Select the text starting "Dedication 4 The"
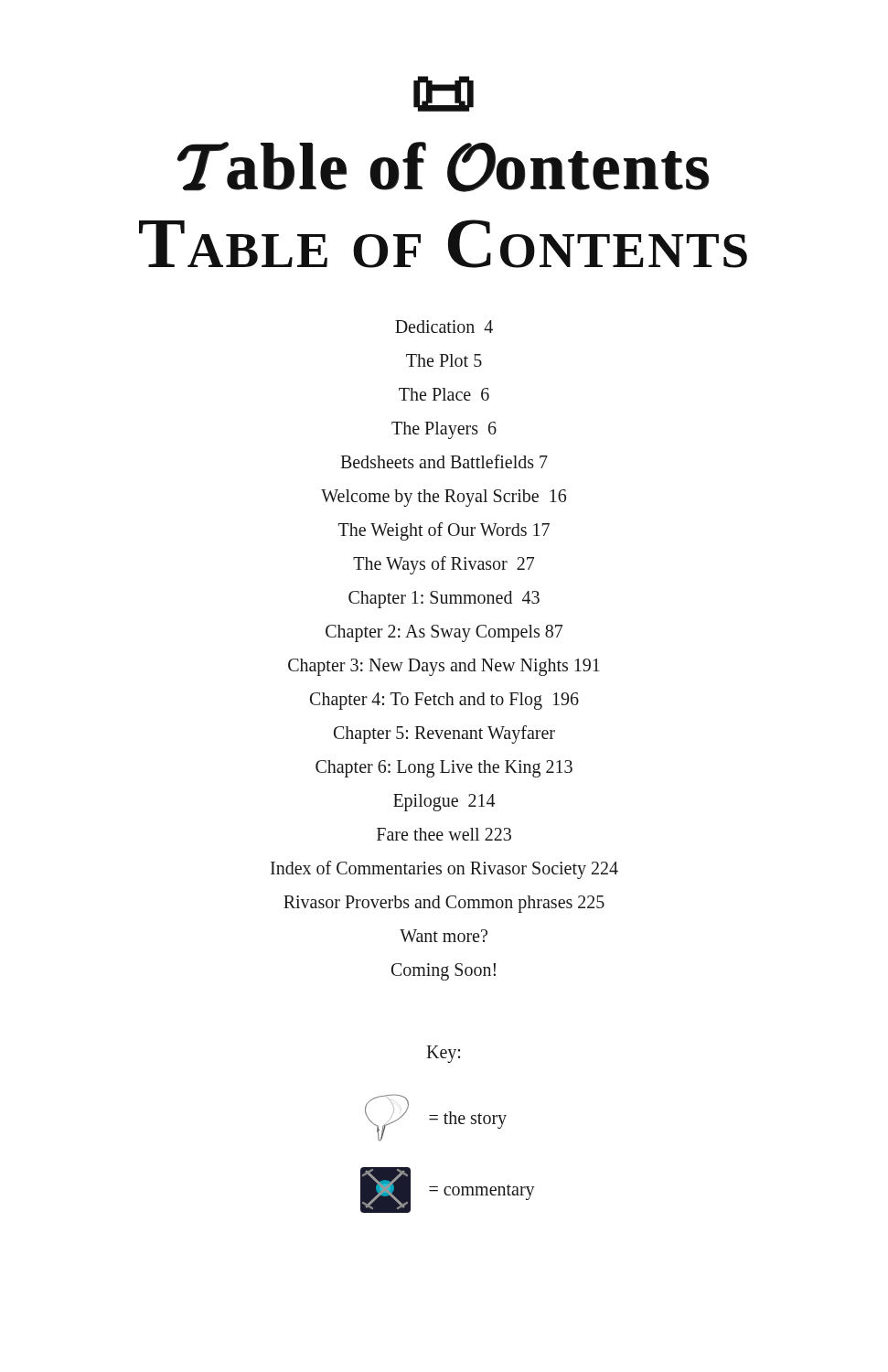 [x=444, y=327]
